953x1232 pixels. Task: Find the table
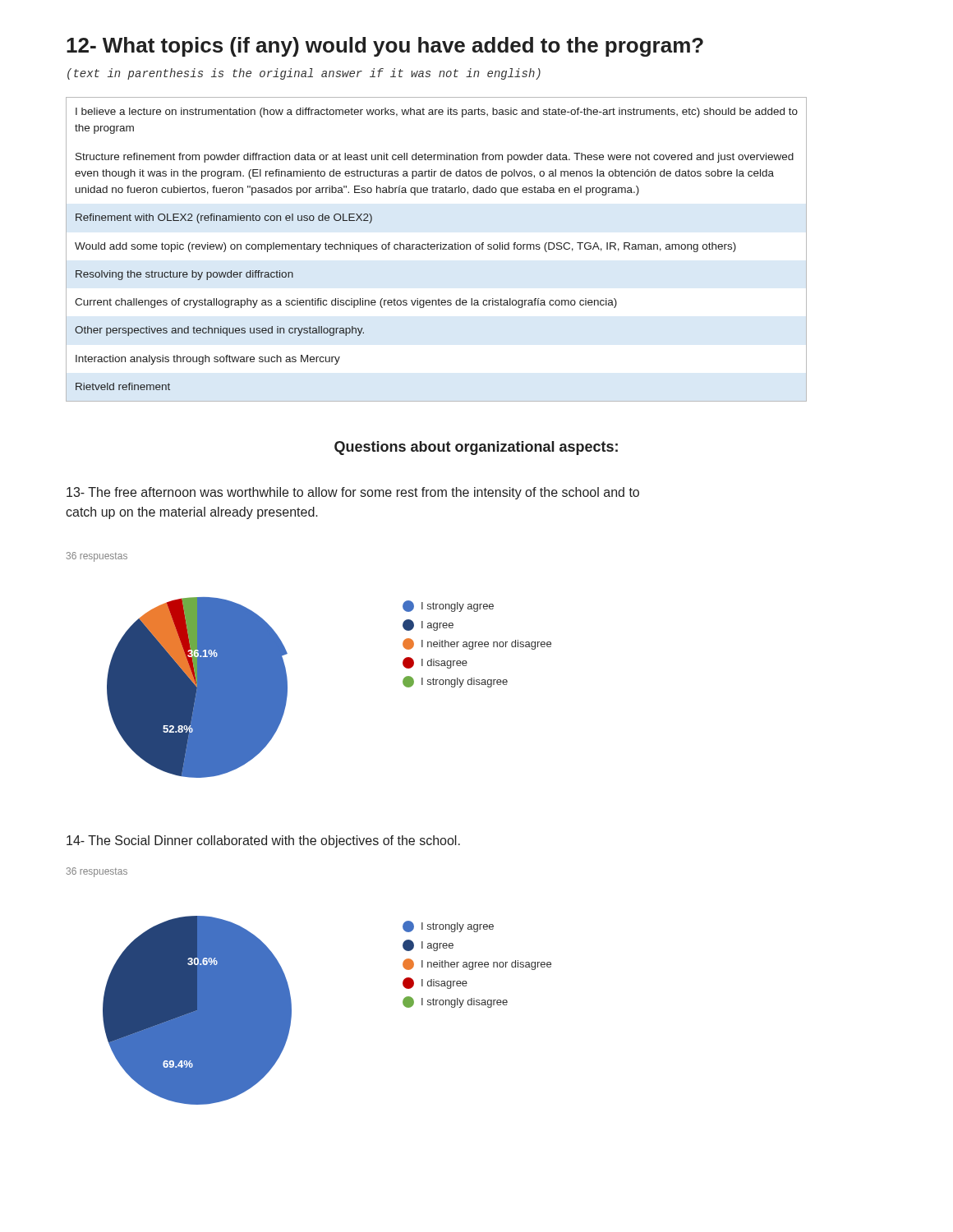coord(436,249)
